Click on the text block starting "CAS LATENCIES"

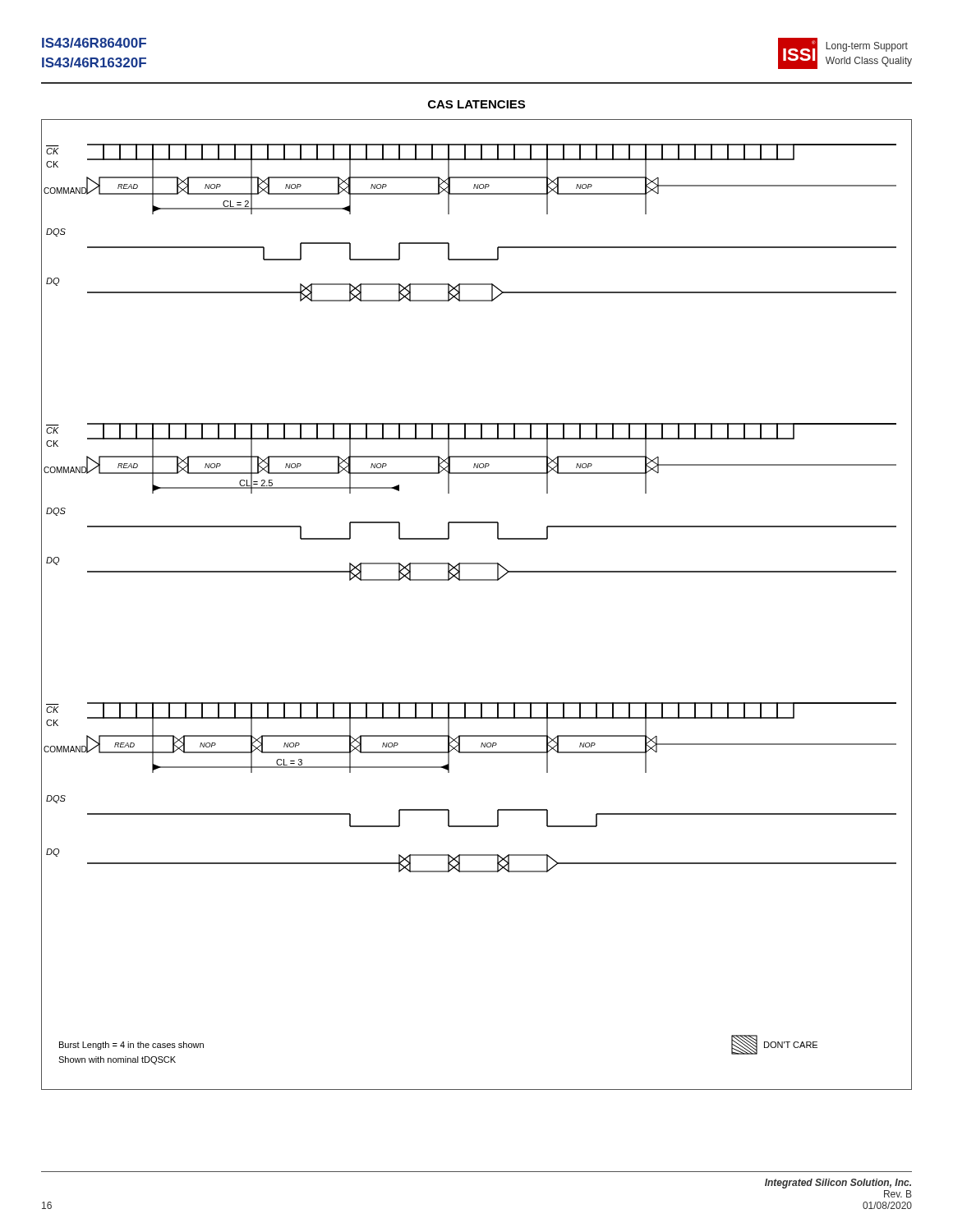pyautogui.click(x=476, y=104)
